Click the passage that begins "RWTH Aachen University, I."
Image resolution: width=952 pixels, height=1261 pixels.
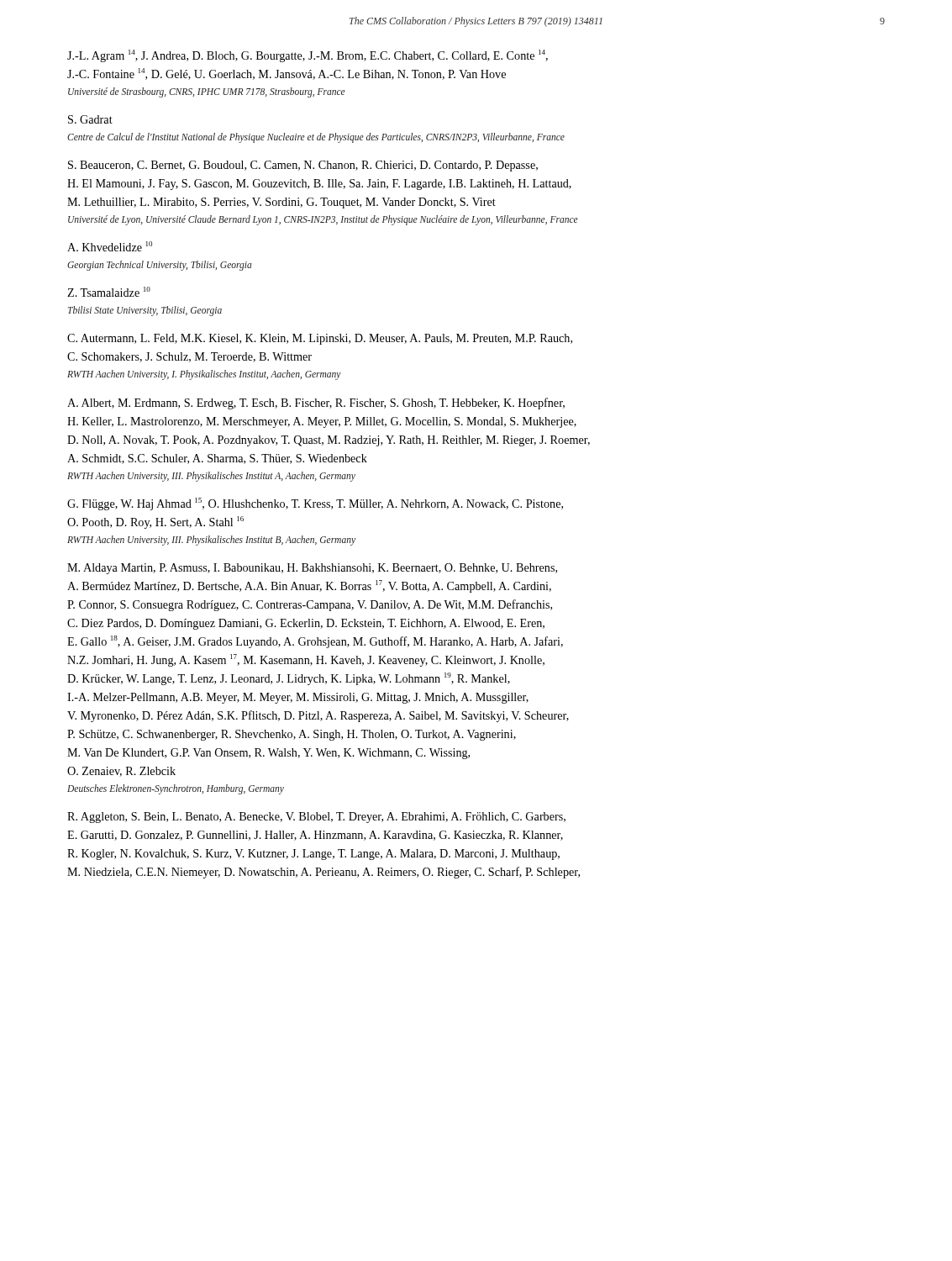coord(204,375)
